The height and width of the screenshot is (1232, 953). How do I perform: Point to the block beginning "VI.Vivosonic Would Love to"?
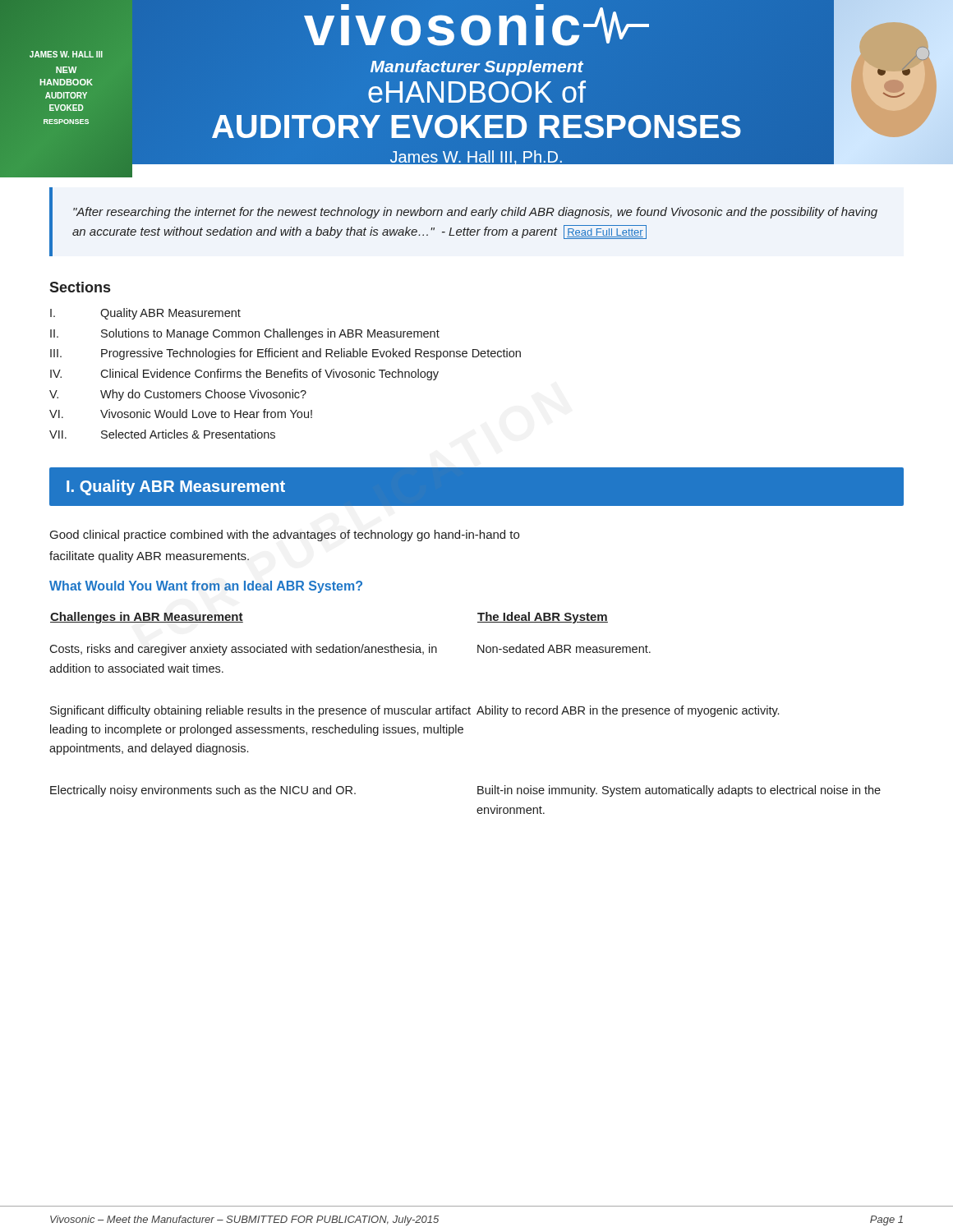[181, 414]
